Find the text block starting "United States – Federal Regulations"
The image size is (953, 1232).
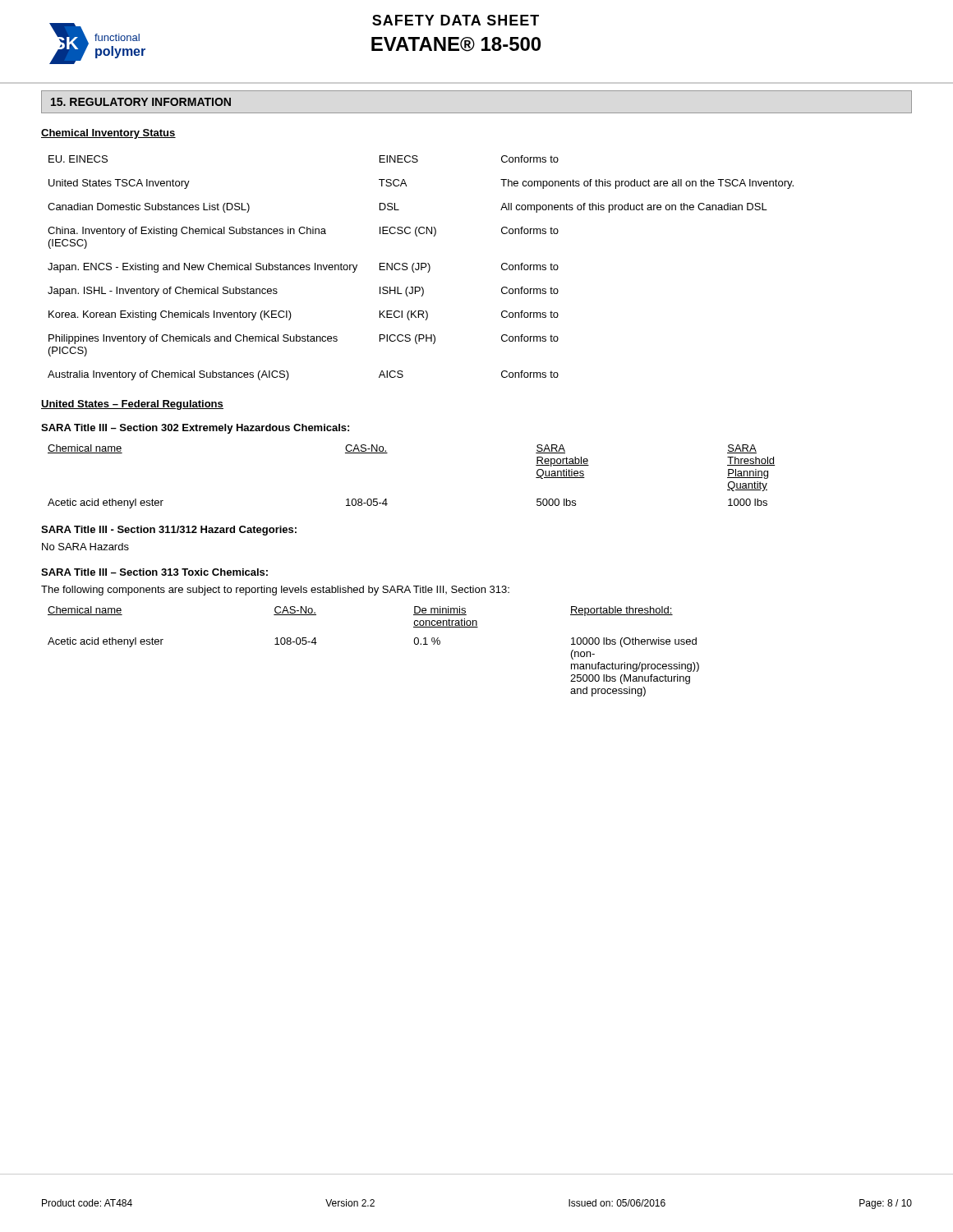click(x=132, y=404)
